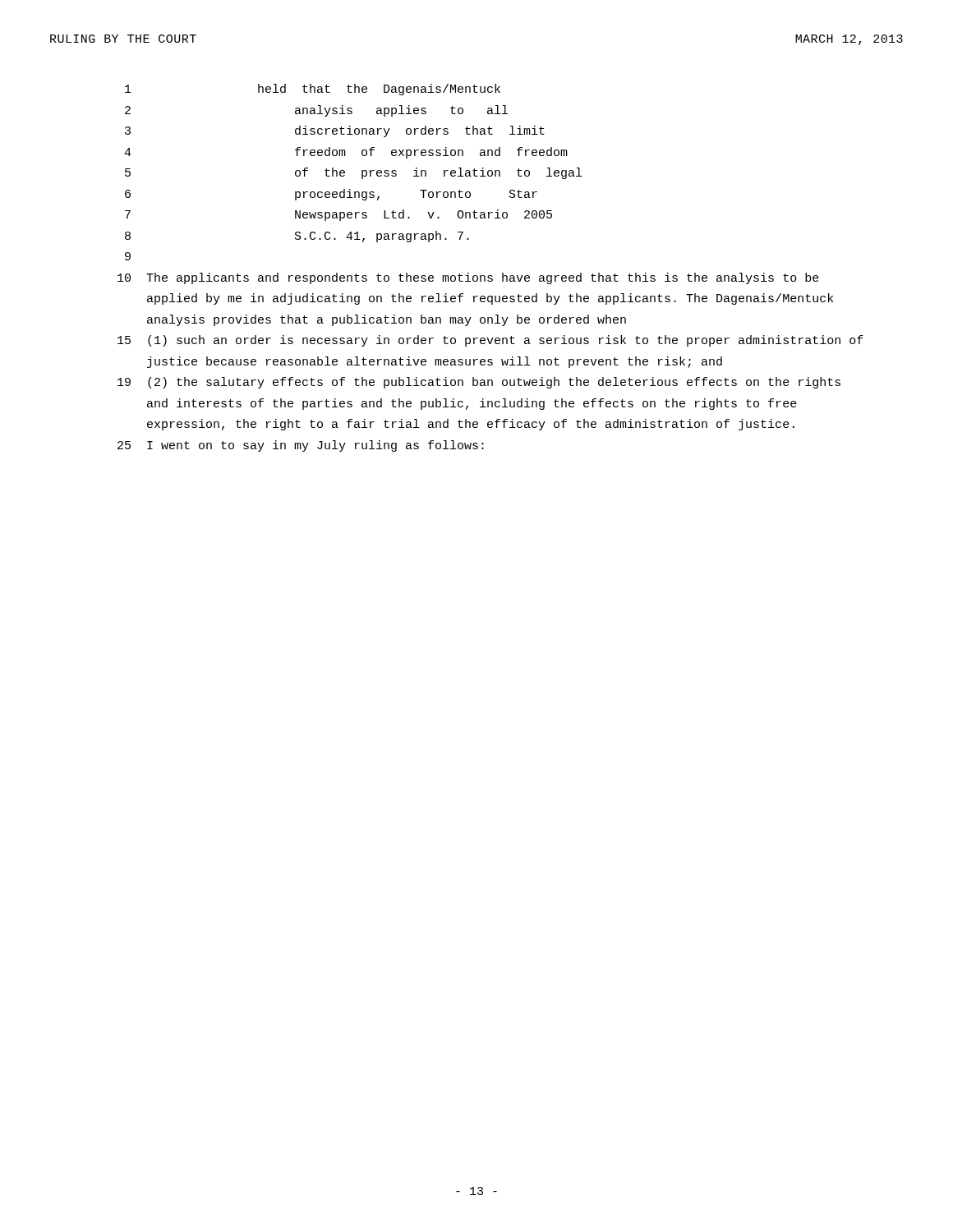Locate the element starting "3 discretionary orders that limit"
Viewport: 953px width, 1232px height.
click(x=485, y=132)
